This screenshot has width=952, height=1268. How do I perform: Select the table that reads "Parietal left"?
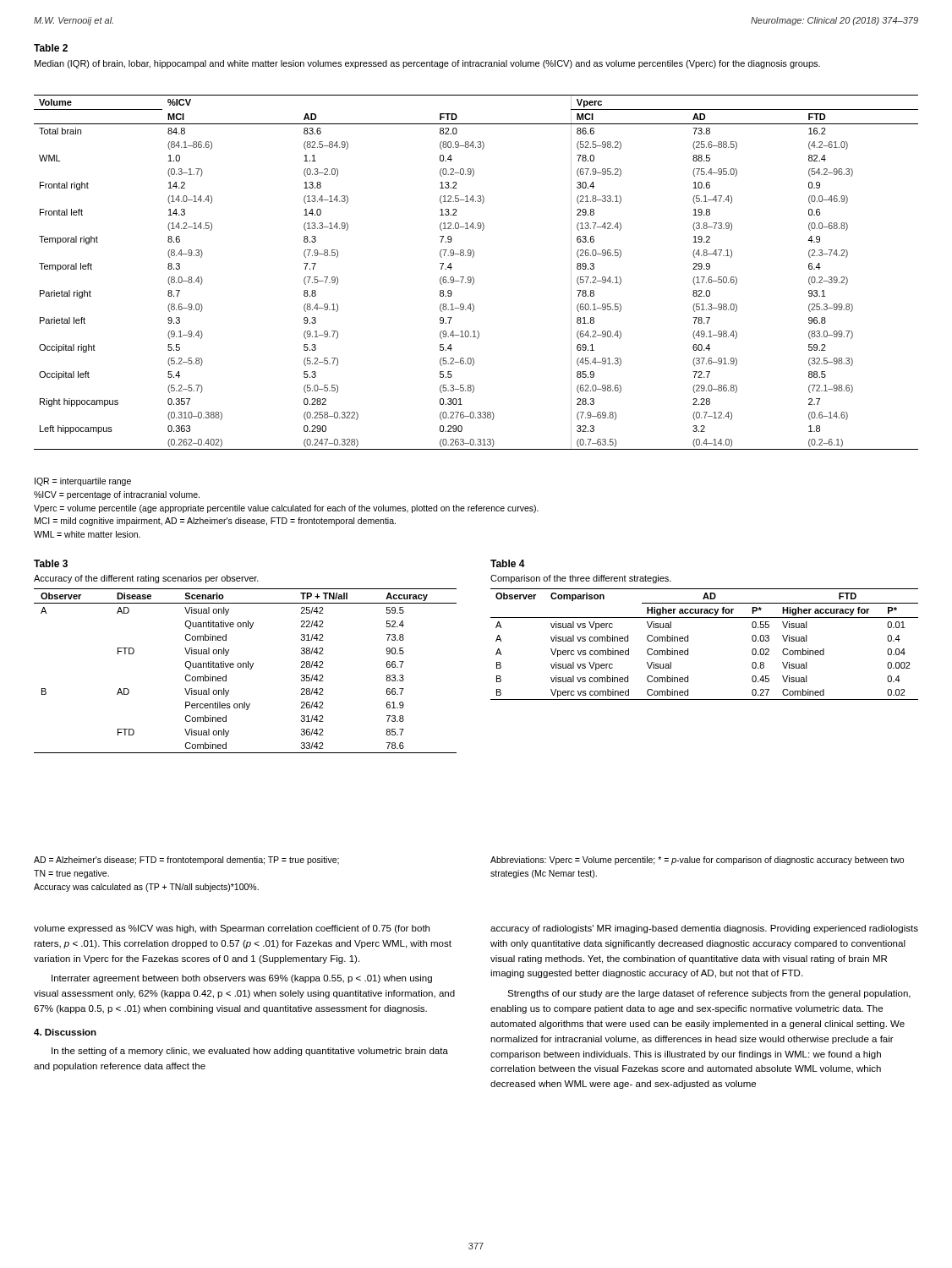coord(476,272)
